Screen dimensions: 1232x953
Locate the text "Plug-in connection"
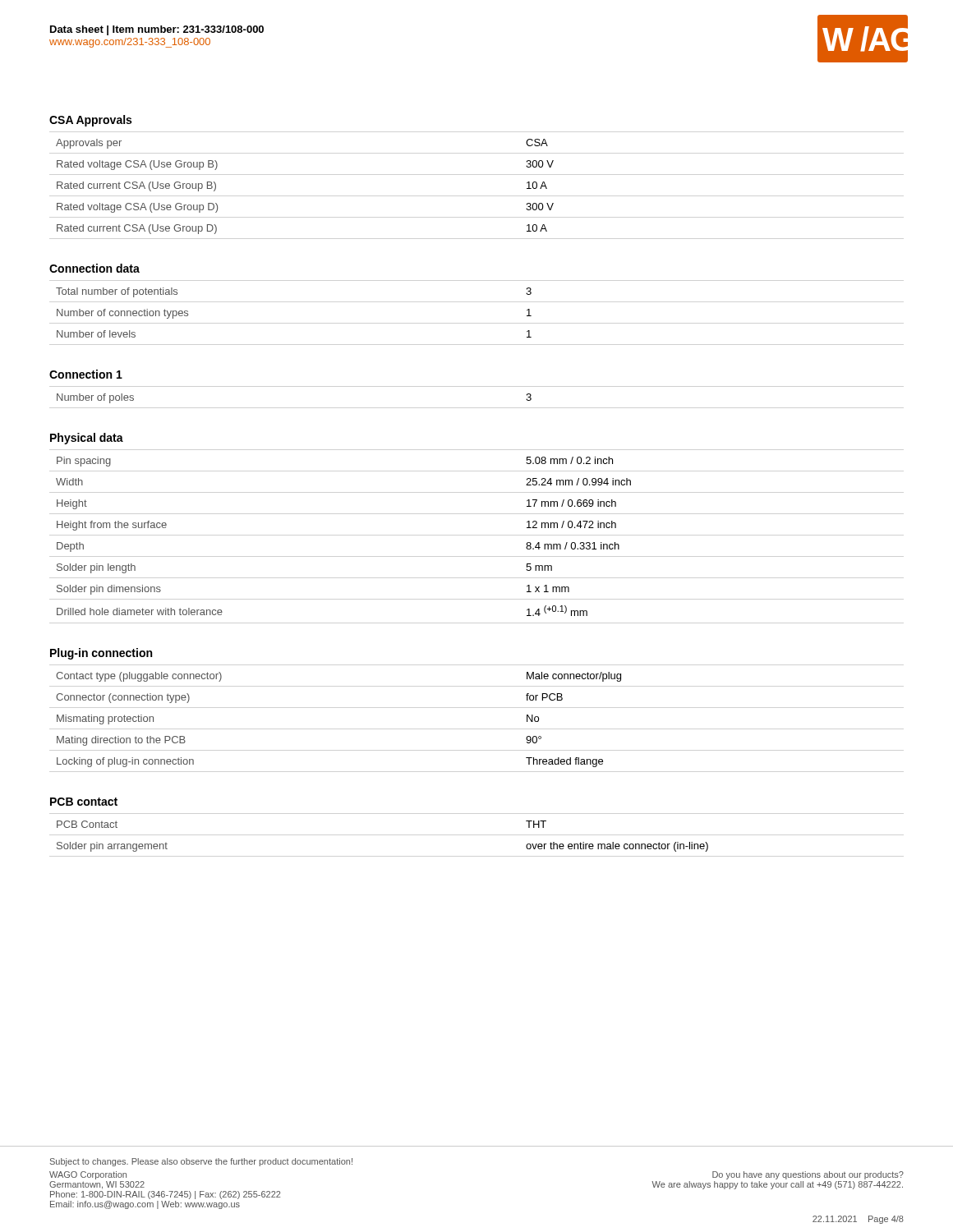tap(101, 653)
